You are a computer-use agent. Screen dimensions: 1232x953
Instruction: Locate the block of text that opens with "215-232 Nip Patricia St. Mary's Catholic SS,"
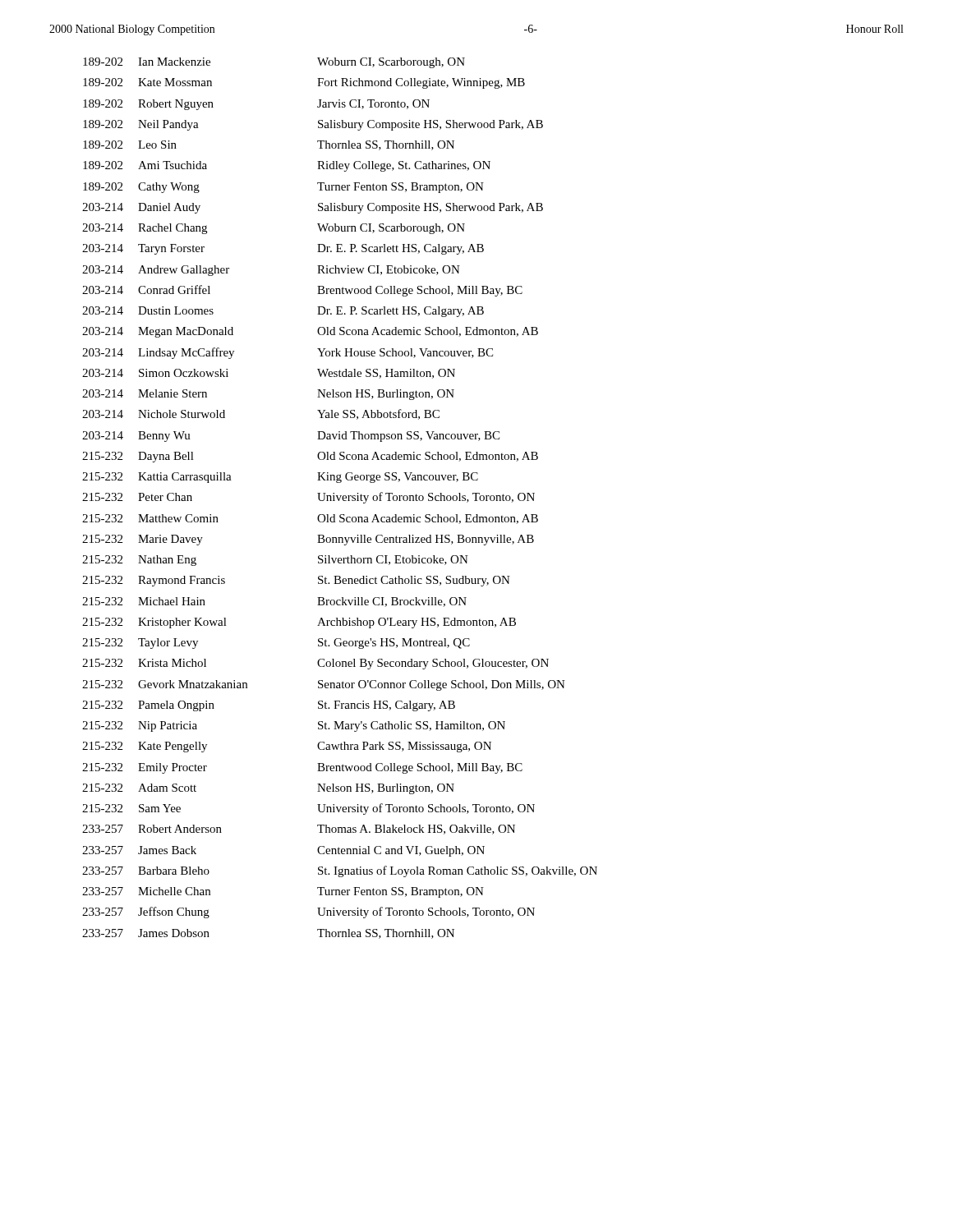[476, 726]
